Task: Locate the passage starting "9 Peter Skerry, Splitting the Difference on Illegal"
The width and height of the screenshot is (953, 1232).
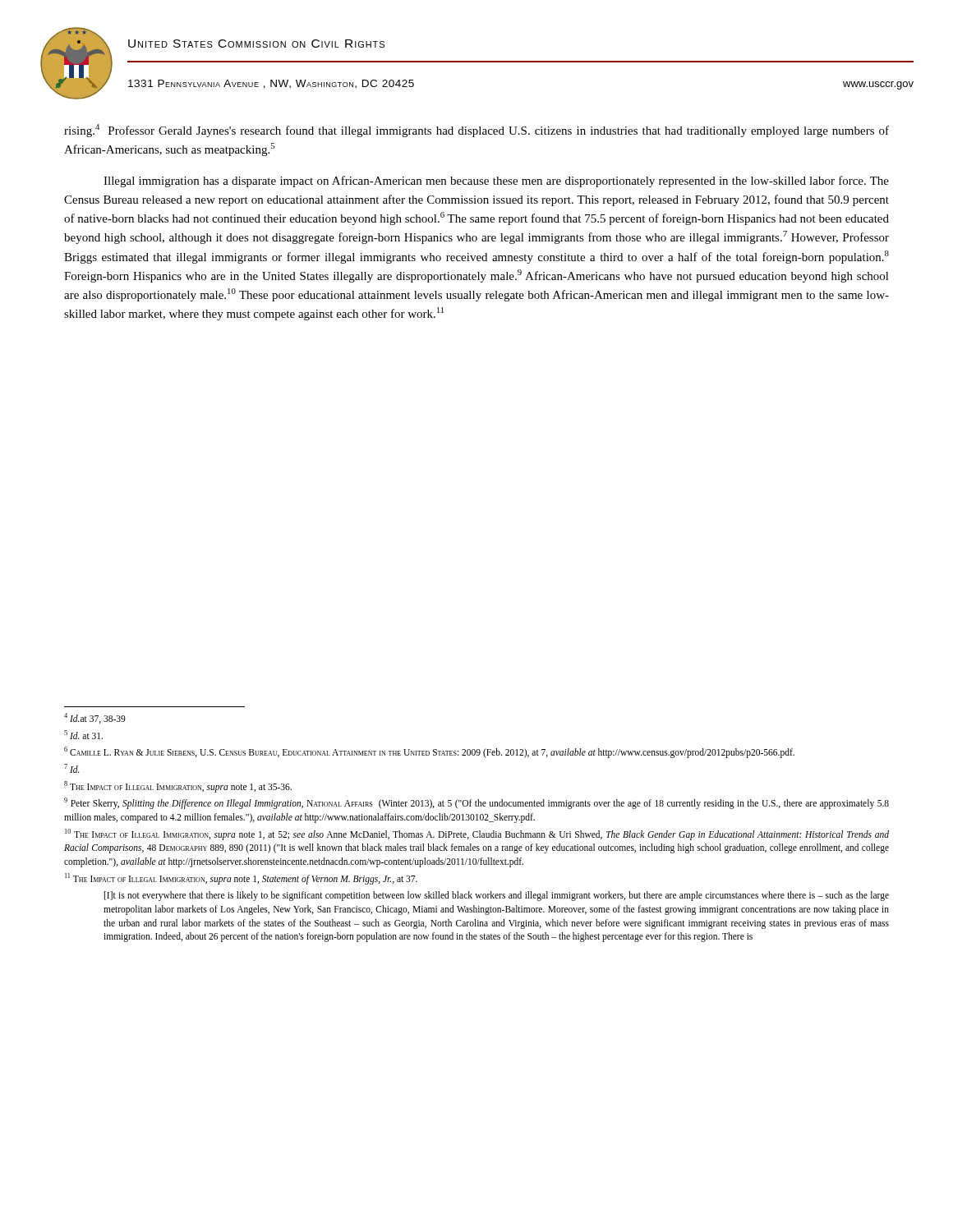Action: (x=476, y=810)
